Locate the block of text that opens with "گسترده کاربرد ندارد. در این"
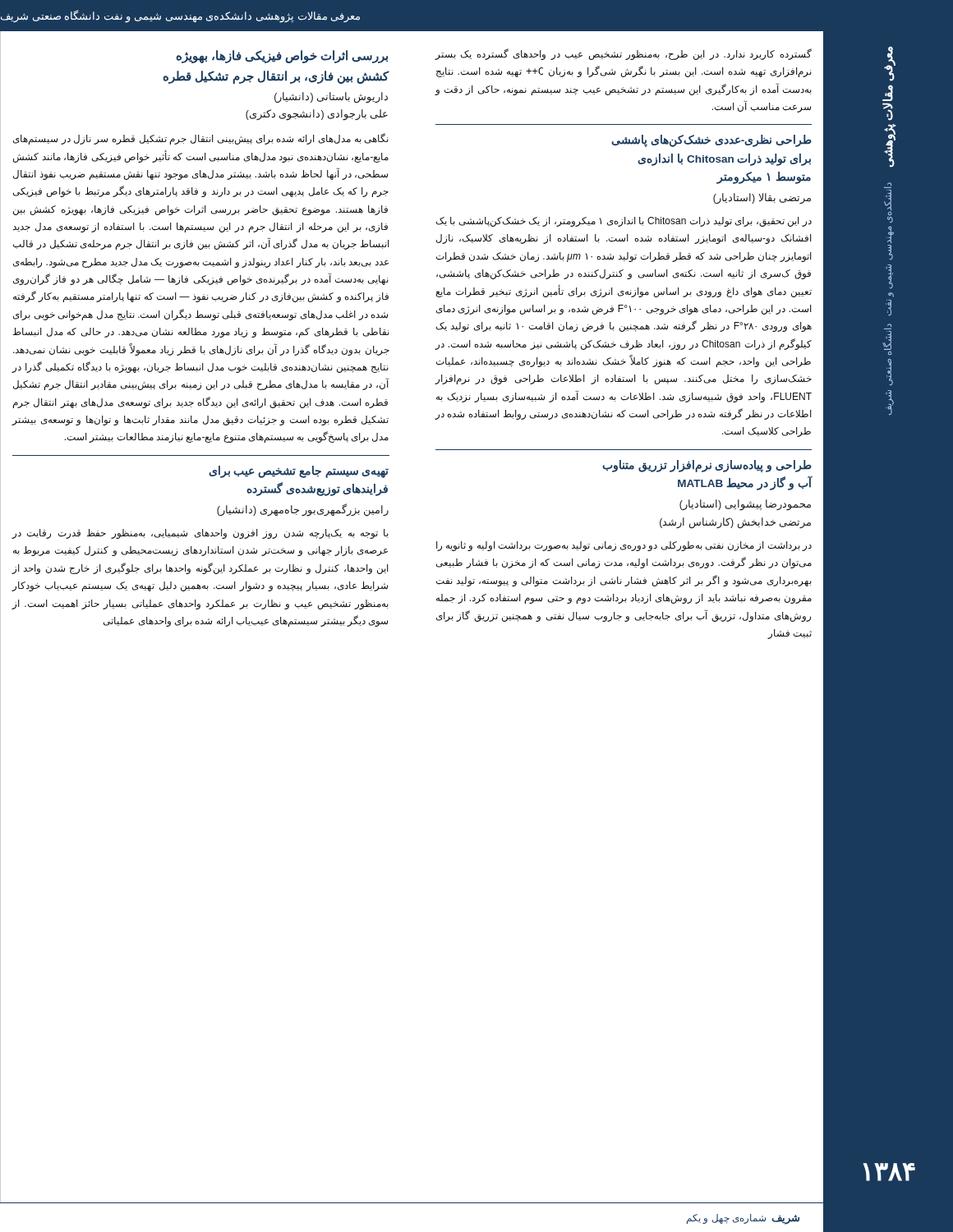 pyautogui.click(x=623, y=81)
